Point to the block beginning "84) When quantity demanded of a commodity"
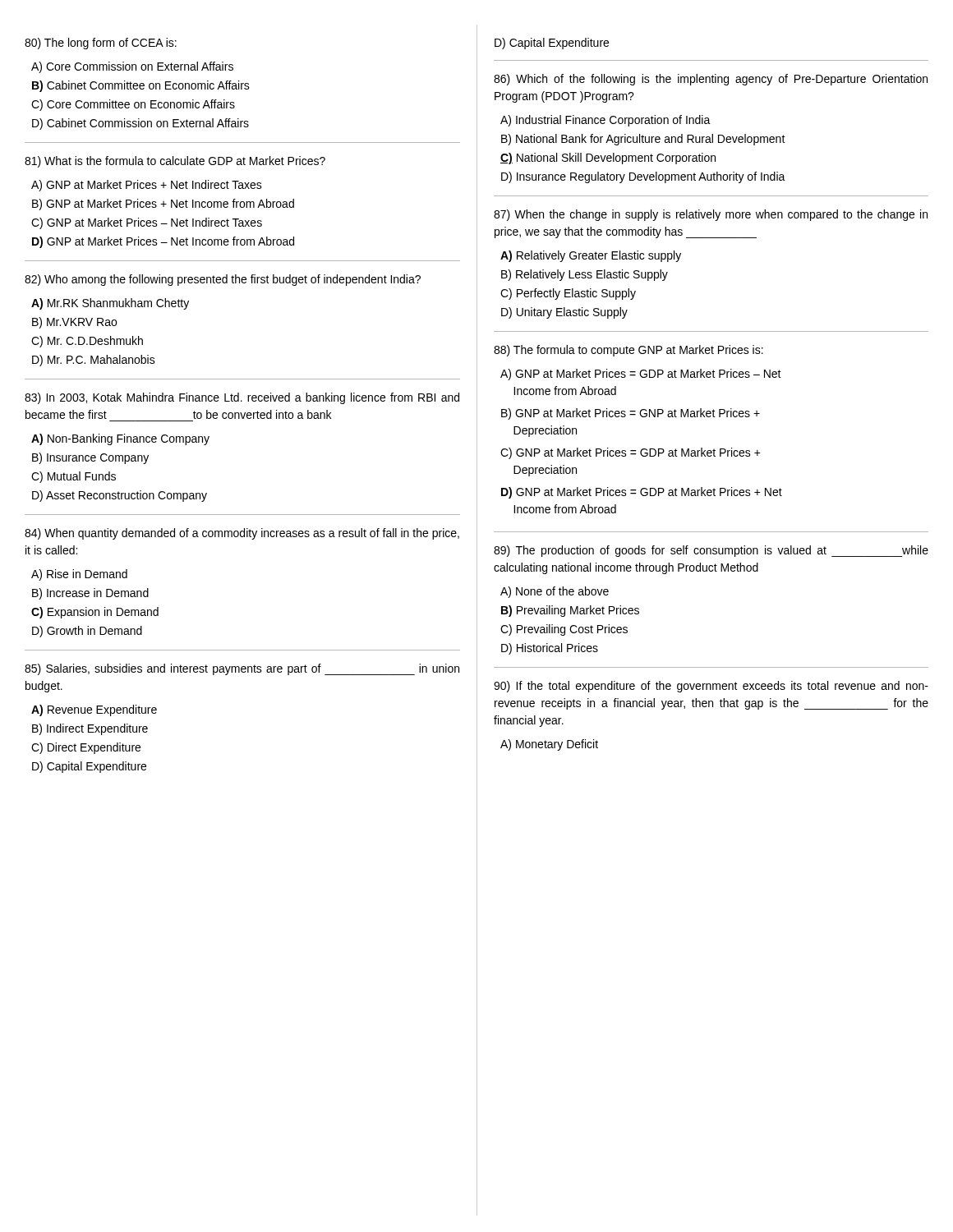The image size is (953, 1232). click(242, 534)
